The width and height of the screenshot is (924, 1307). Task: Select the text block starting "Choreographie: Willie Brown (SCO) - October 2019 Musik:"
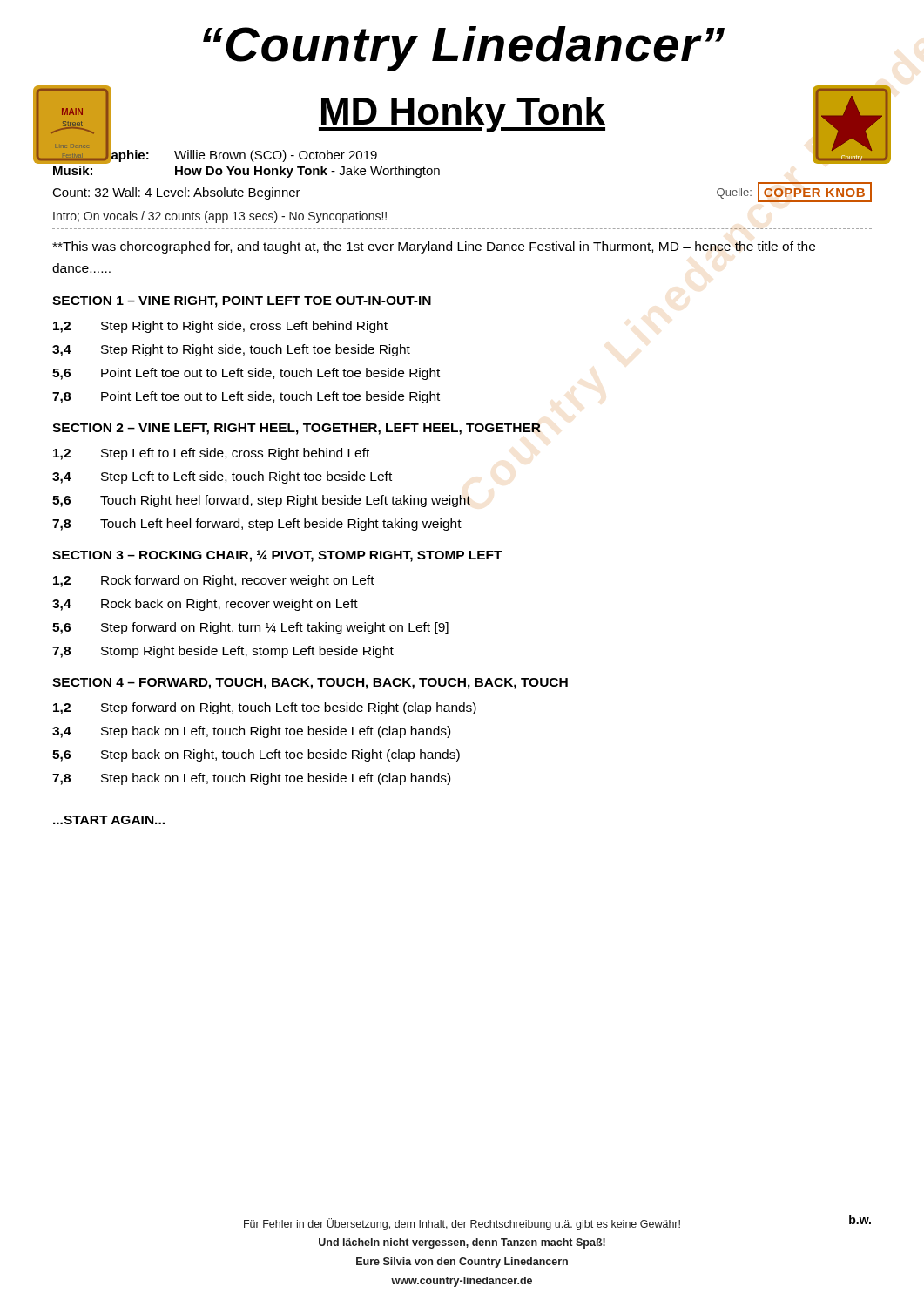[x=89, y=156]
